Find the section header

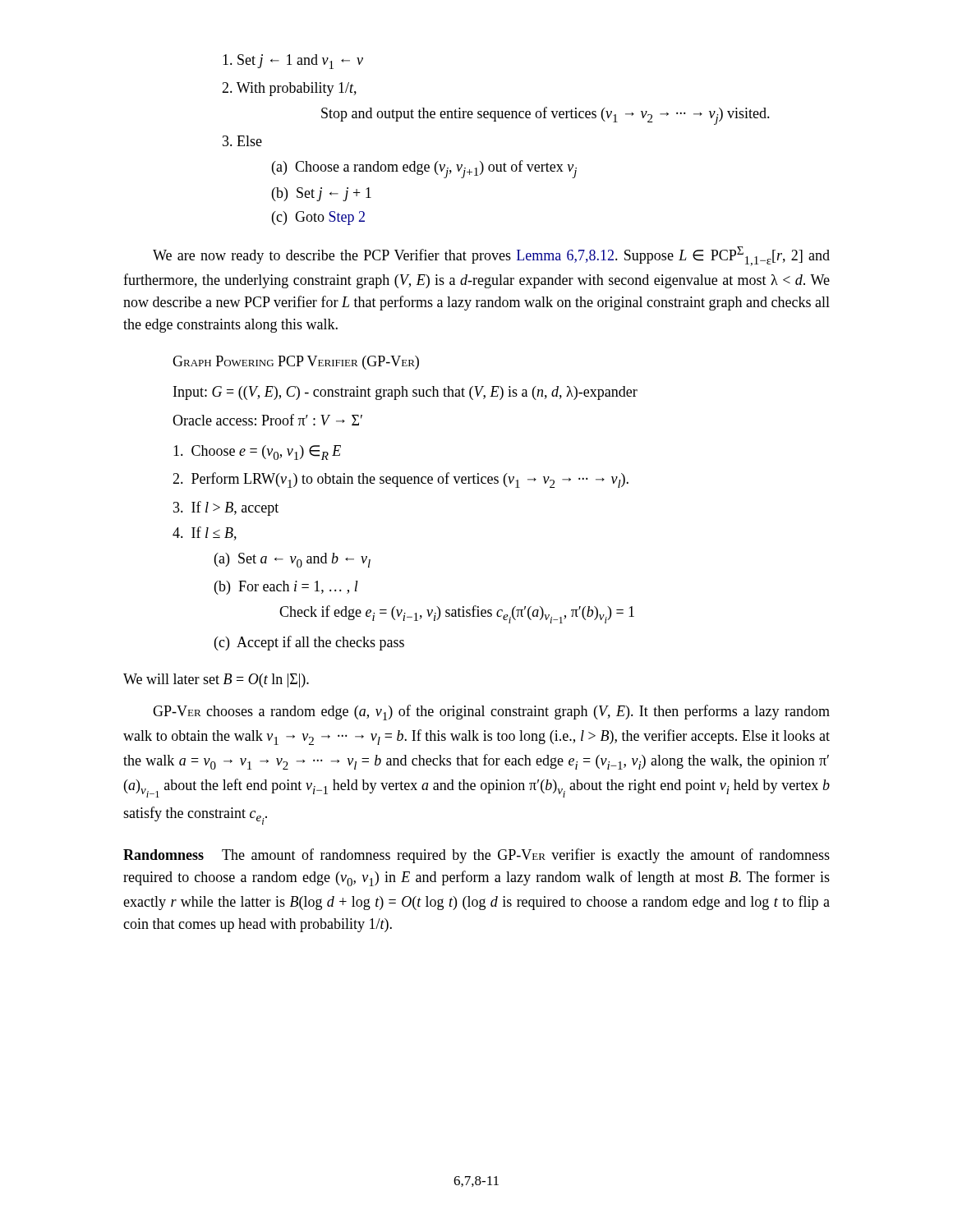click(x=296, y=362)
